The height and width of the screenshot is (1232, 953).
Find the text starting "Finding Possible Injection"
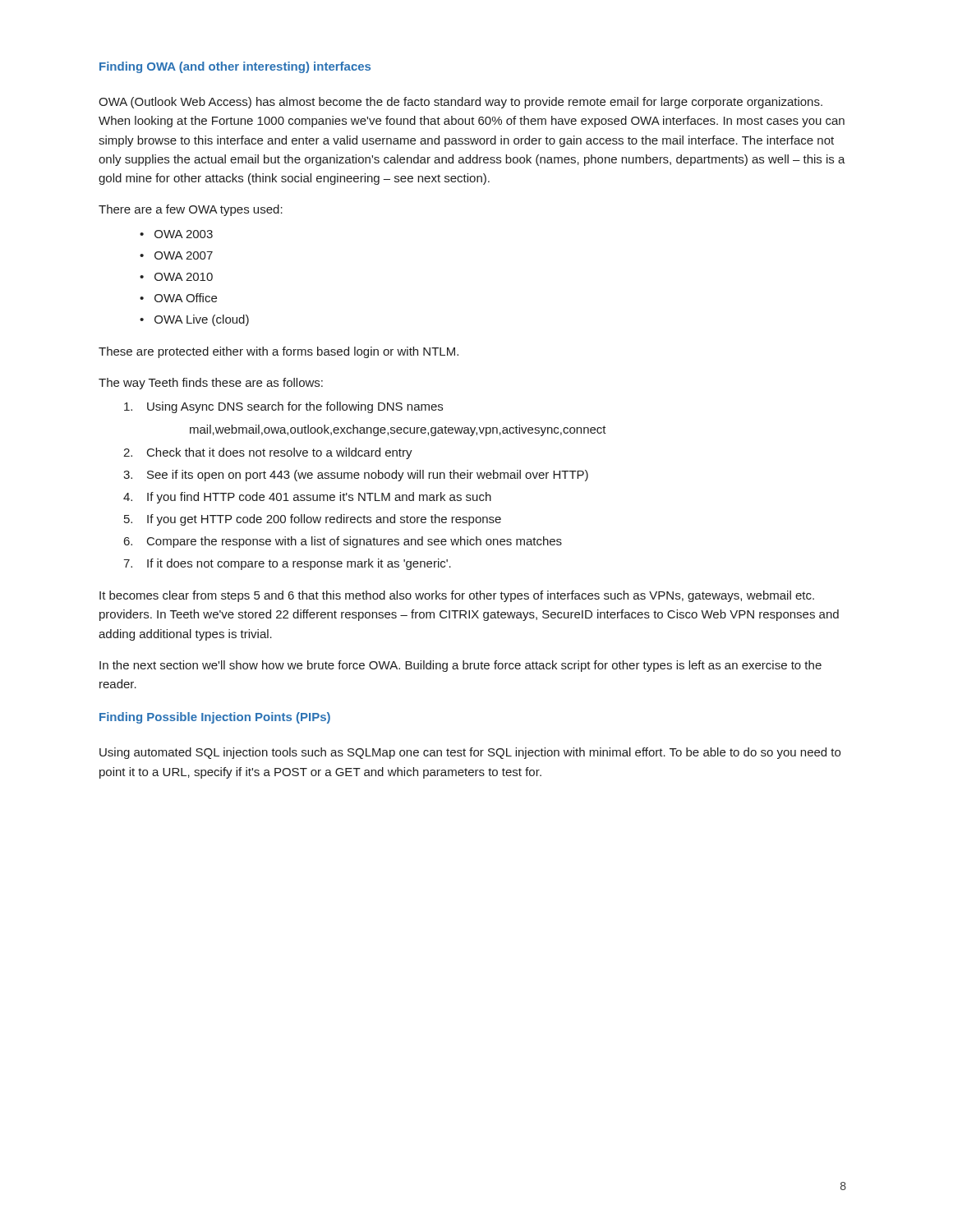click(215, 717)
